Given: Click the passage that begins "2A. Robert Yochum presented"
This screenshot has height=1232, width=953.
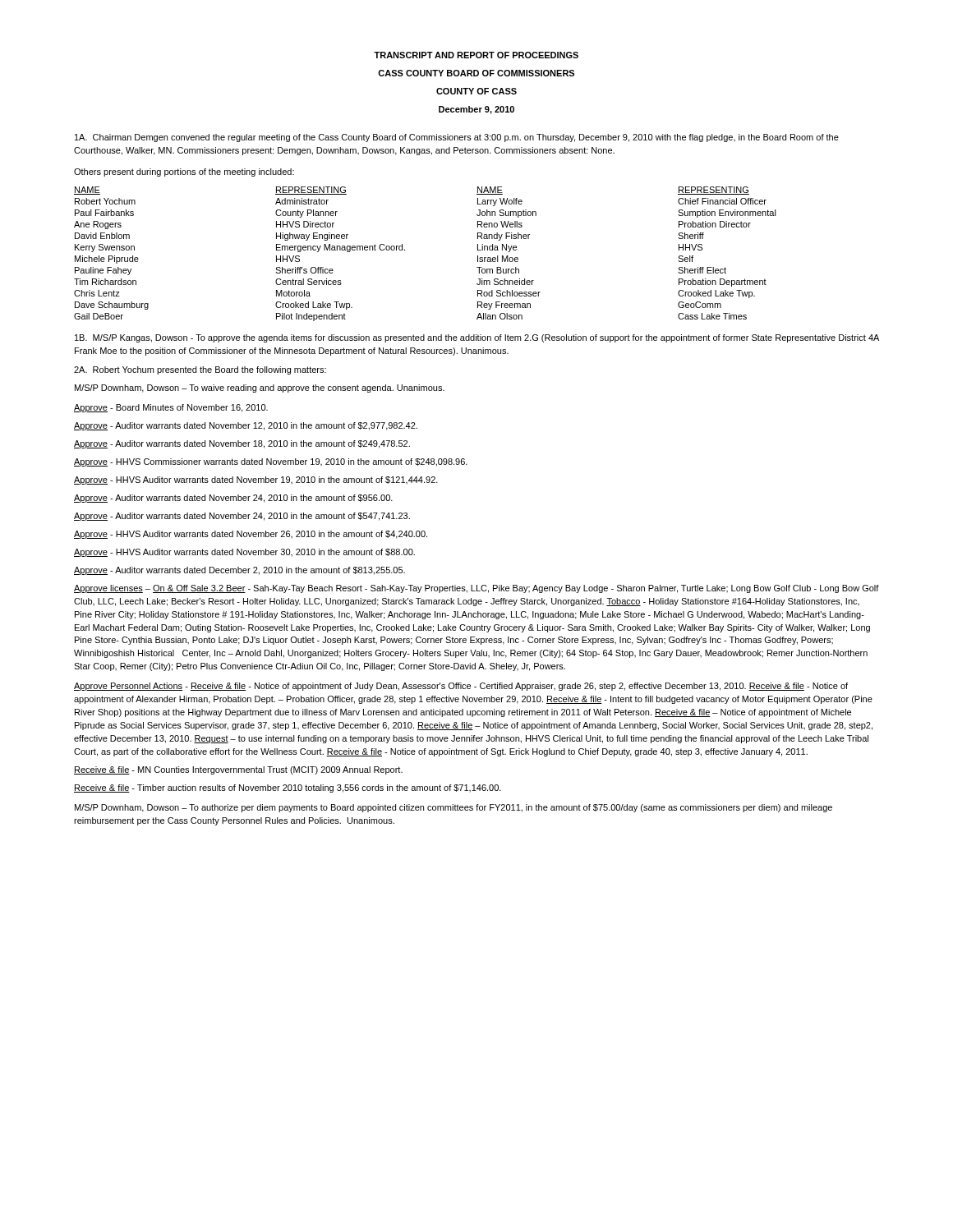Looking at the screenshot, I should 200,370.
